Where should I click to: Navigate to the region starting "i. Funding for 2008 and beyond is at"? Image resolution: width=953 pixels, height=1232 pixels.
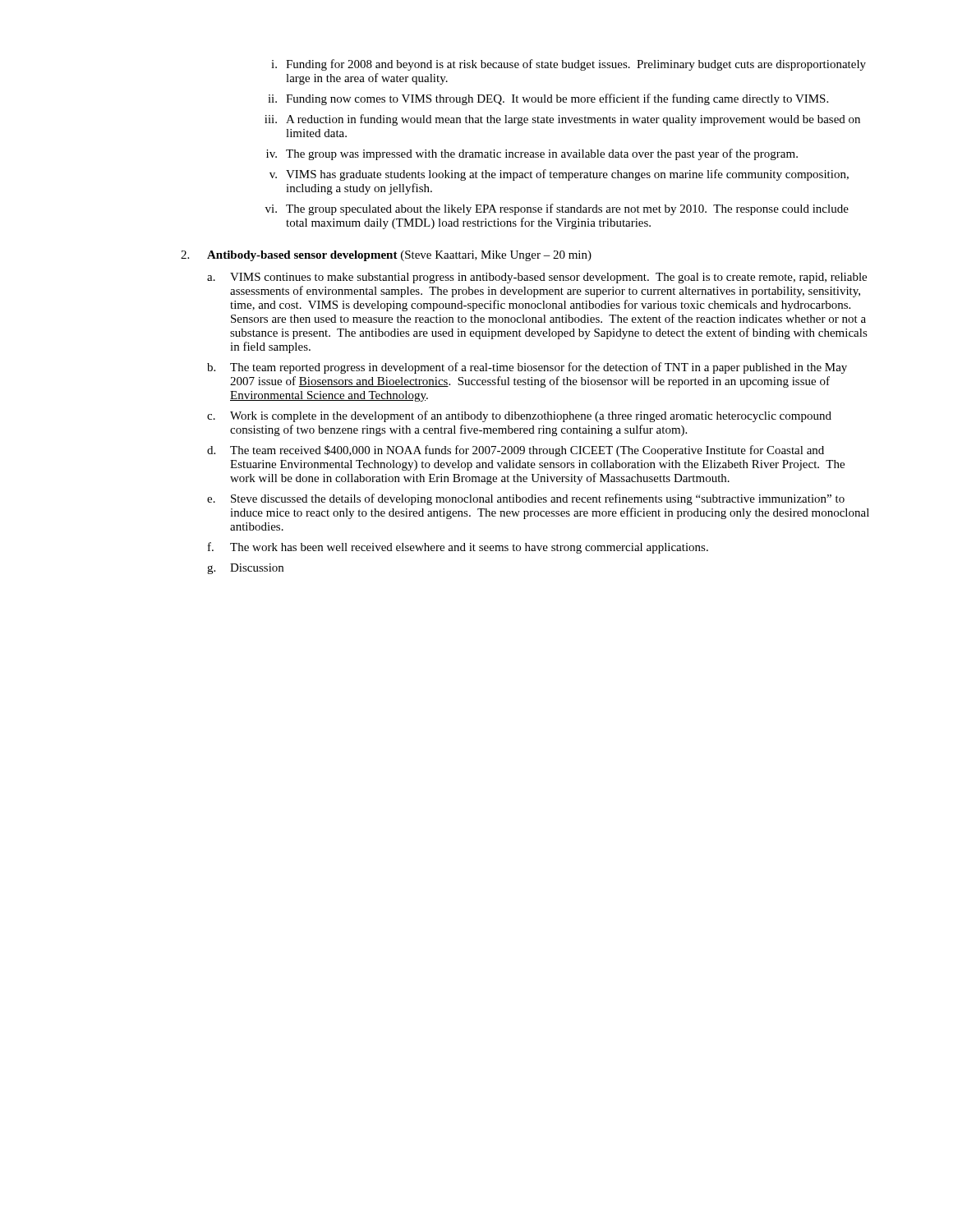click(x=559, y=71)
